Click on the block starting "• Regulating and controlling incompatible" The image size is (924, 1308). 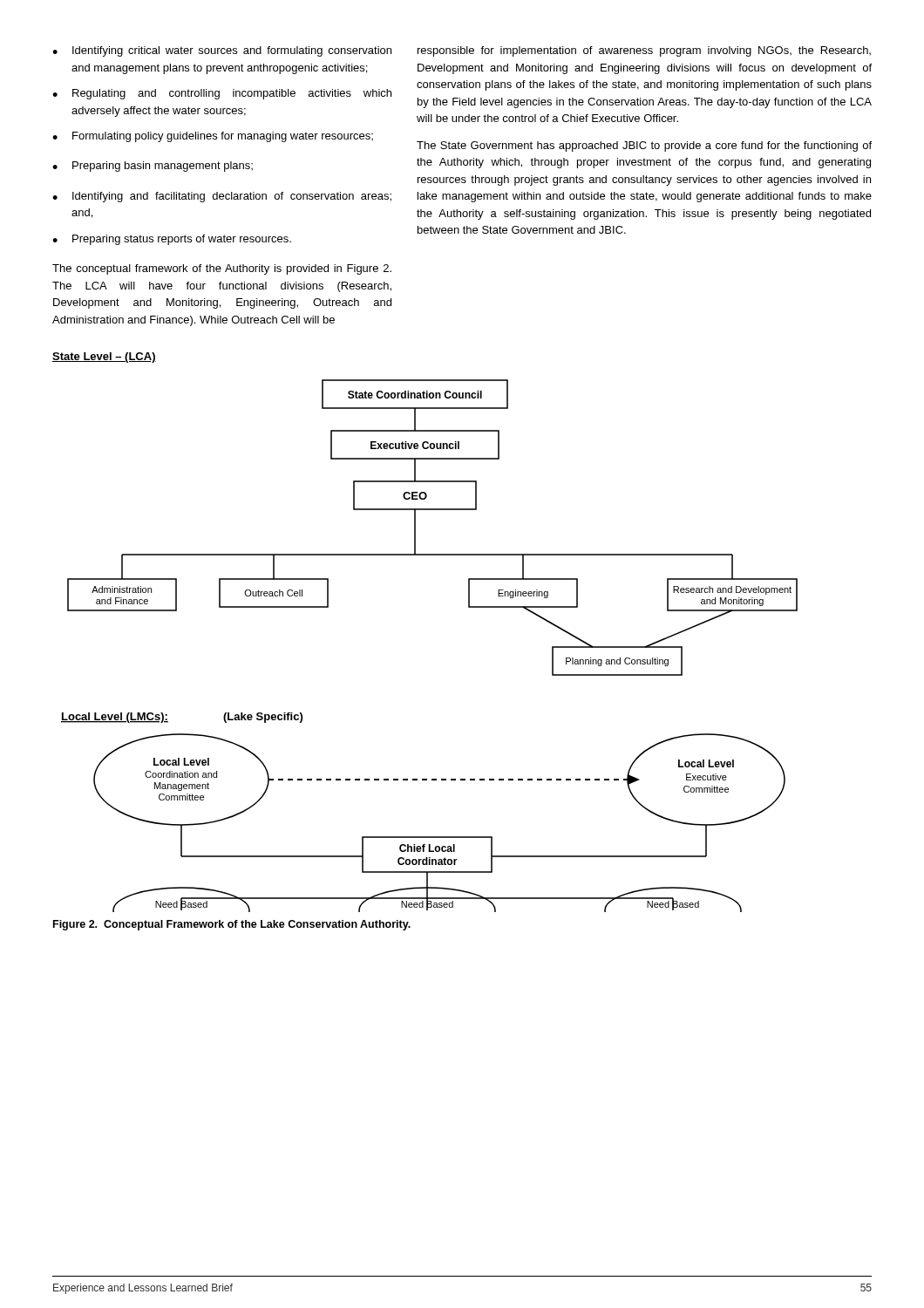point(222,102)
